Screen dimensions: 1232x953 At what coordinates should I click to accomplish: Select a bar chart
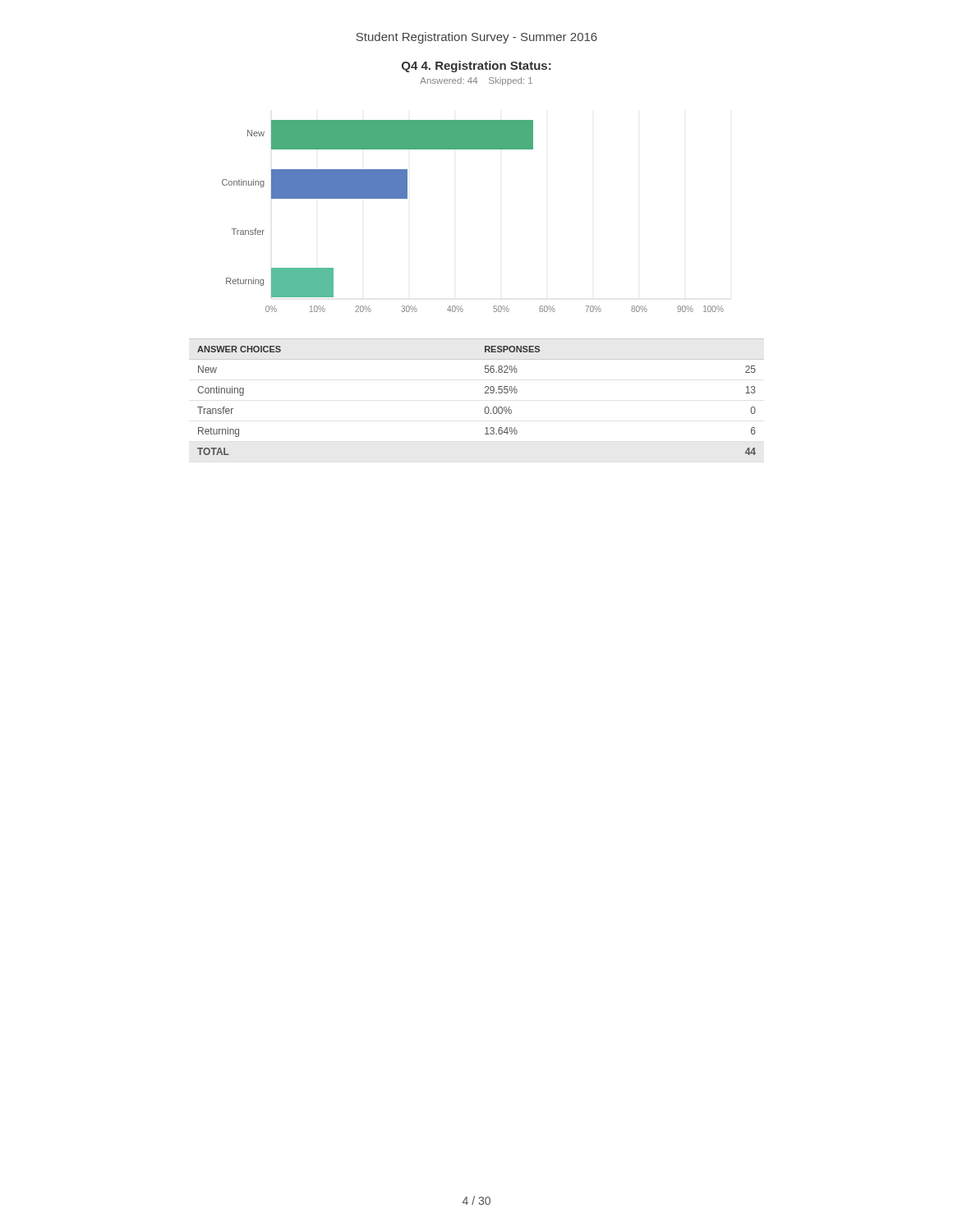click(476, 209)
